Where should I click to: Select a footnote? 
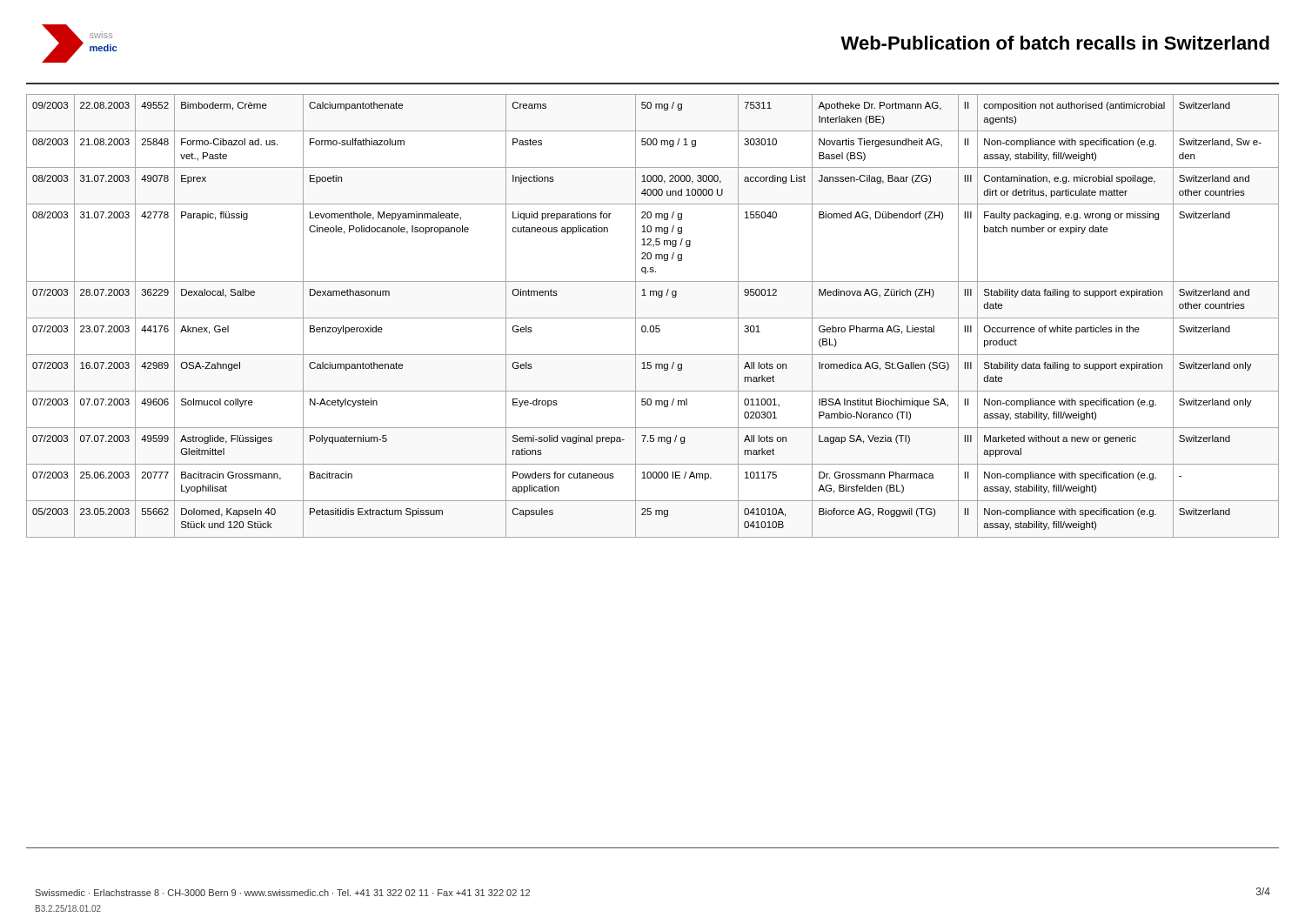[x=68, y=909]
